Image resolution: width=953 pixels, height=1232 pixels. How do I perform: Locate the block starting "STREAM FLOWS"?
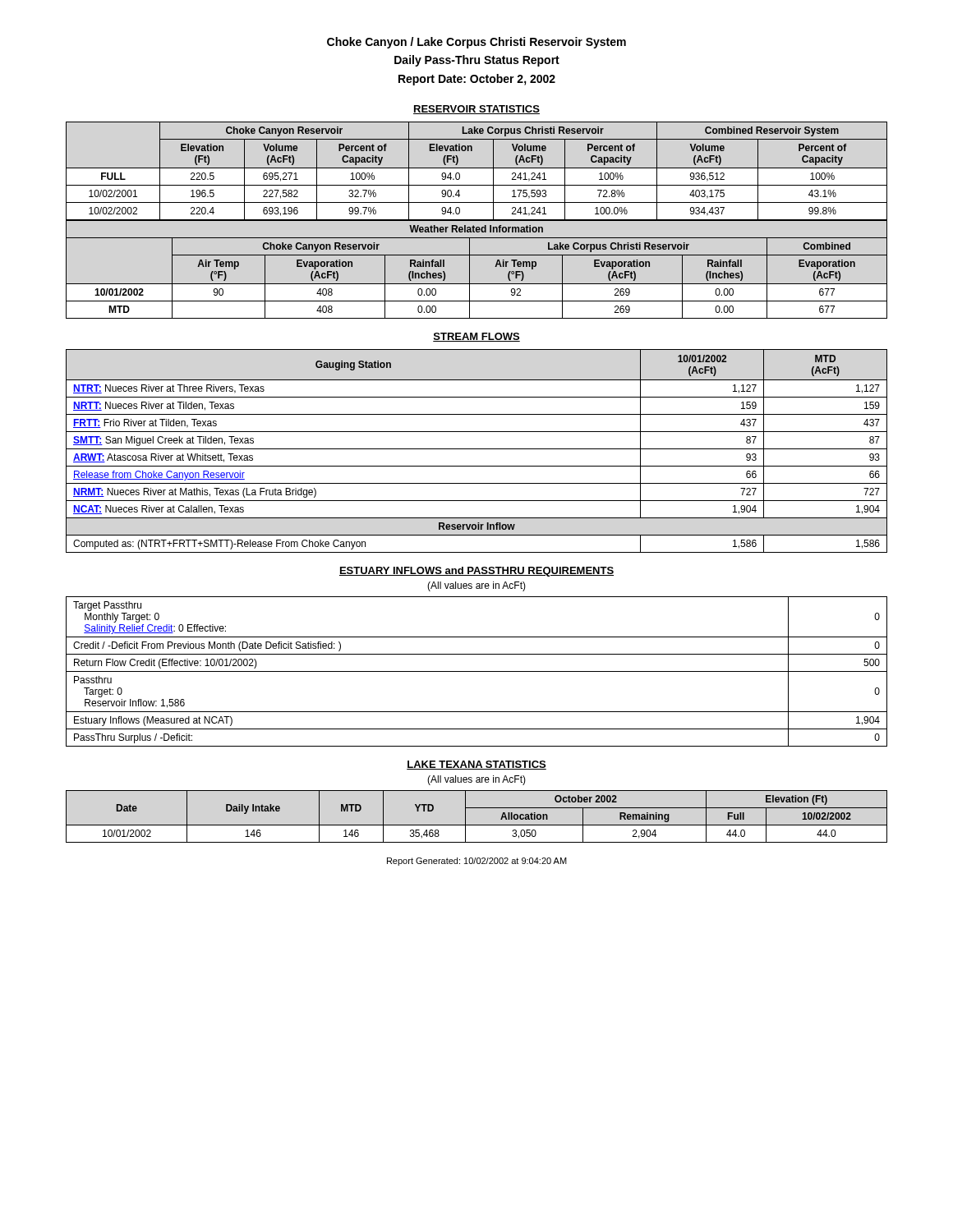click(x=476, y=336)
